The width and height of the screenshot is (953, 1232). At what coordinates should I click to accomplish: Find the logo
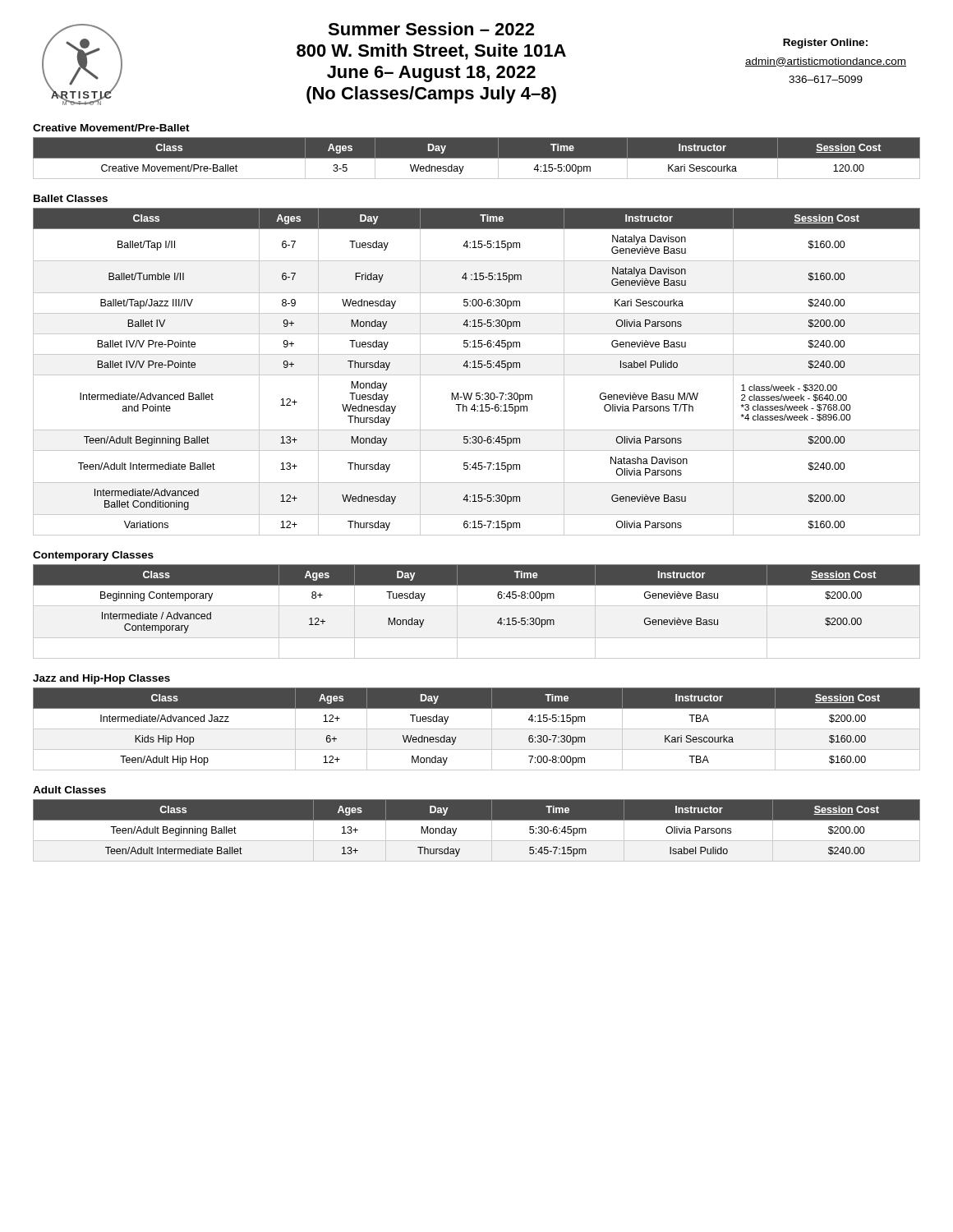[x=82, y=62]
